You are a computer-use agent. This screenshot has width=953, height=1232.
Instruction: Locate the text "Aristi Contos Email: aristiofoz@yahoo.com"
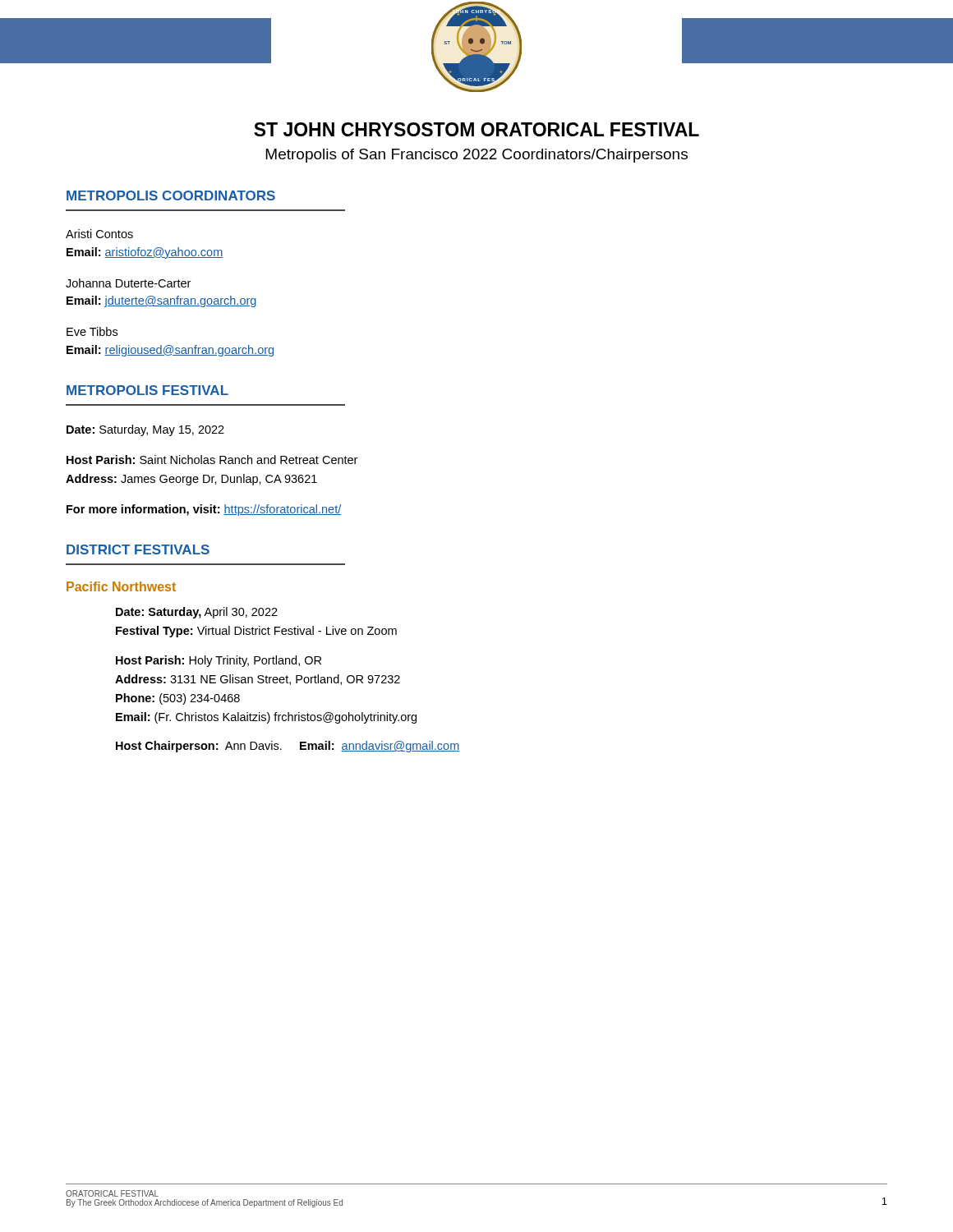click(144, 243)
